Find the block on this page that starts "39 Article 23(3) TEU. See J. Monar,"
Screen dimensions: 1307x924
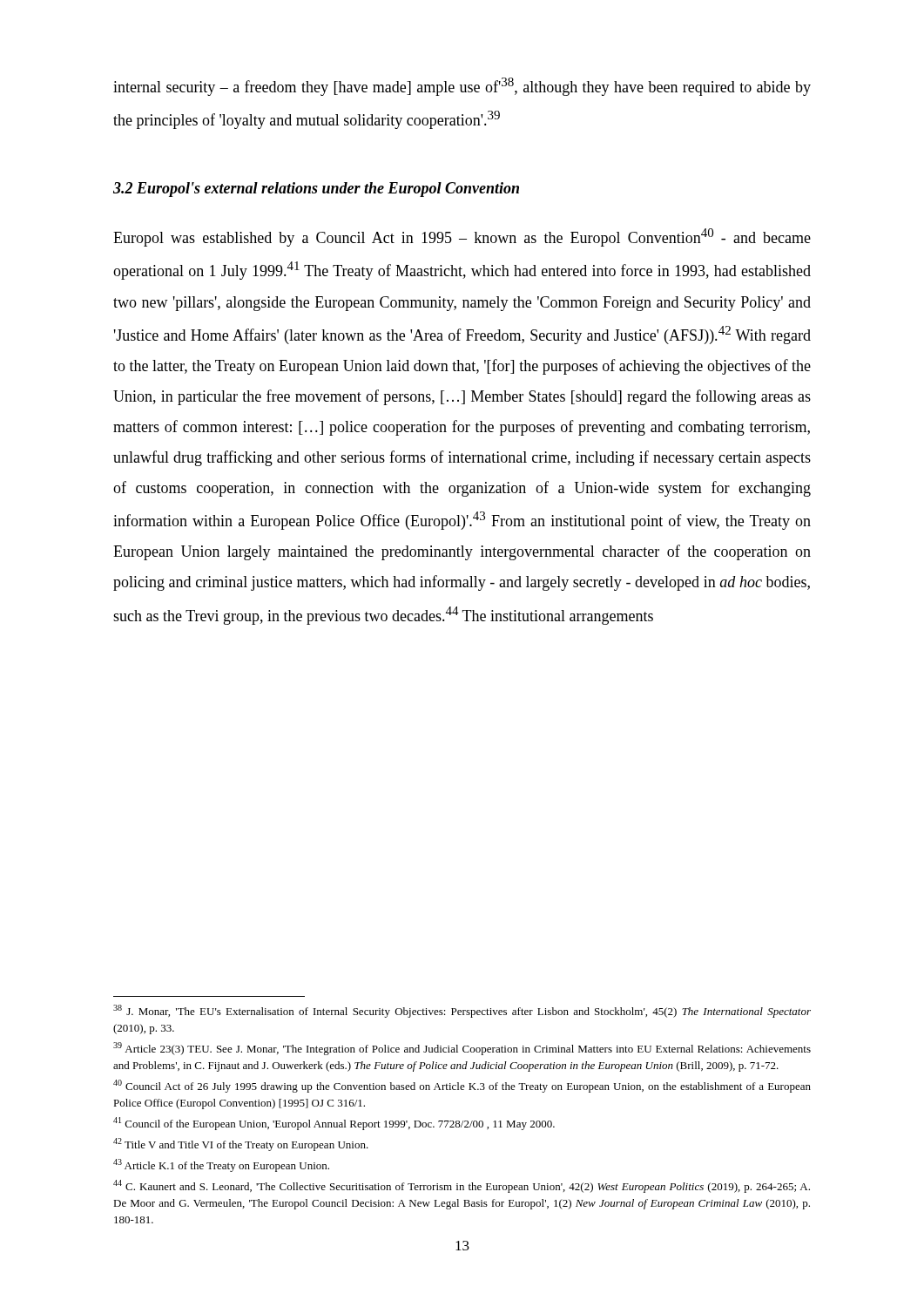pyautogui.click(x=462, y=1056)
